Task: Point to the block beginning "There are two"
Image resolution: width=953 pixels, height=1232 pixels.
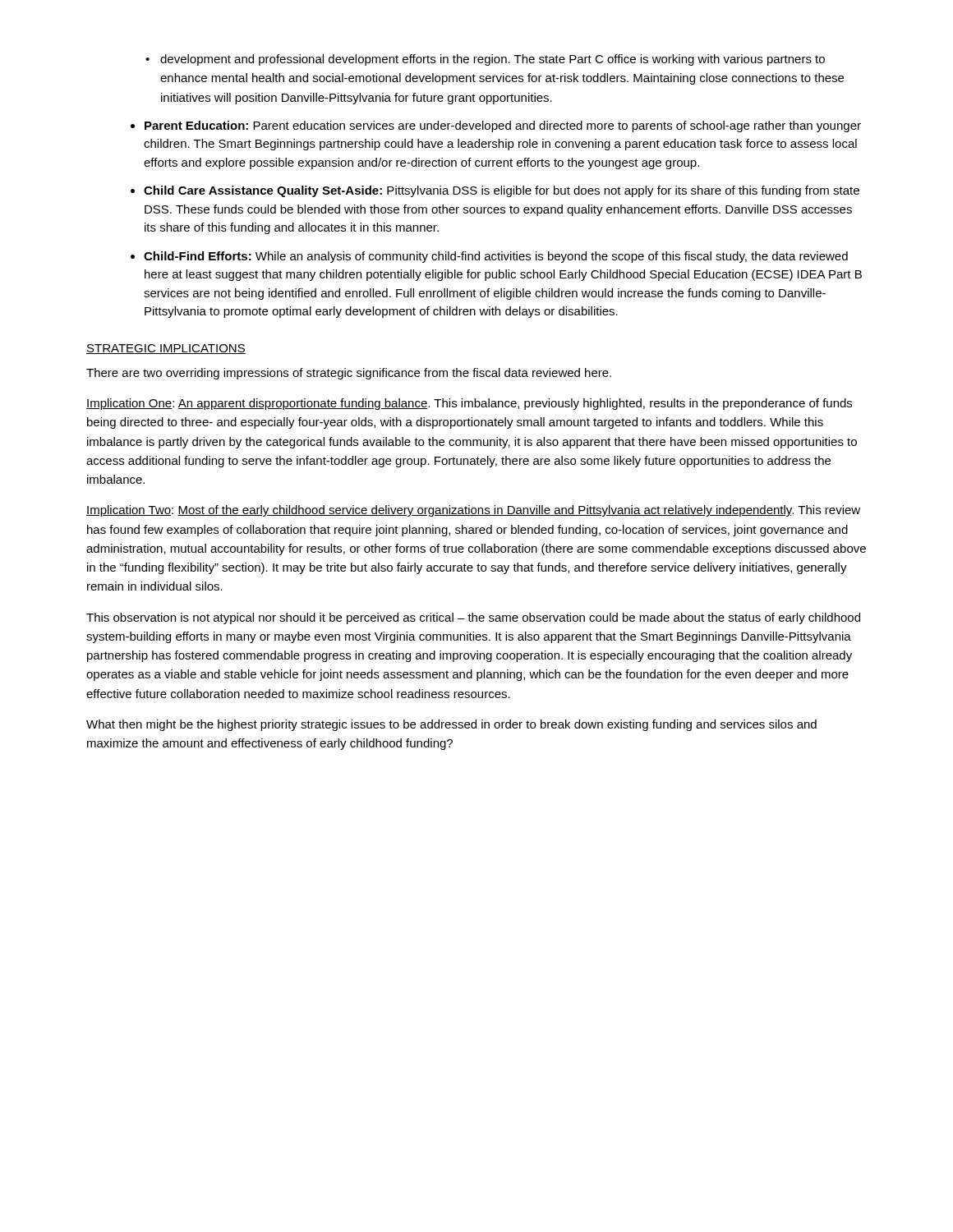Action: pyautogui.click(x=349, y=372)
